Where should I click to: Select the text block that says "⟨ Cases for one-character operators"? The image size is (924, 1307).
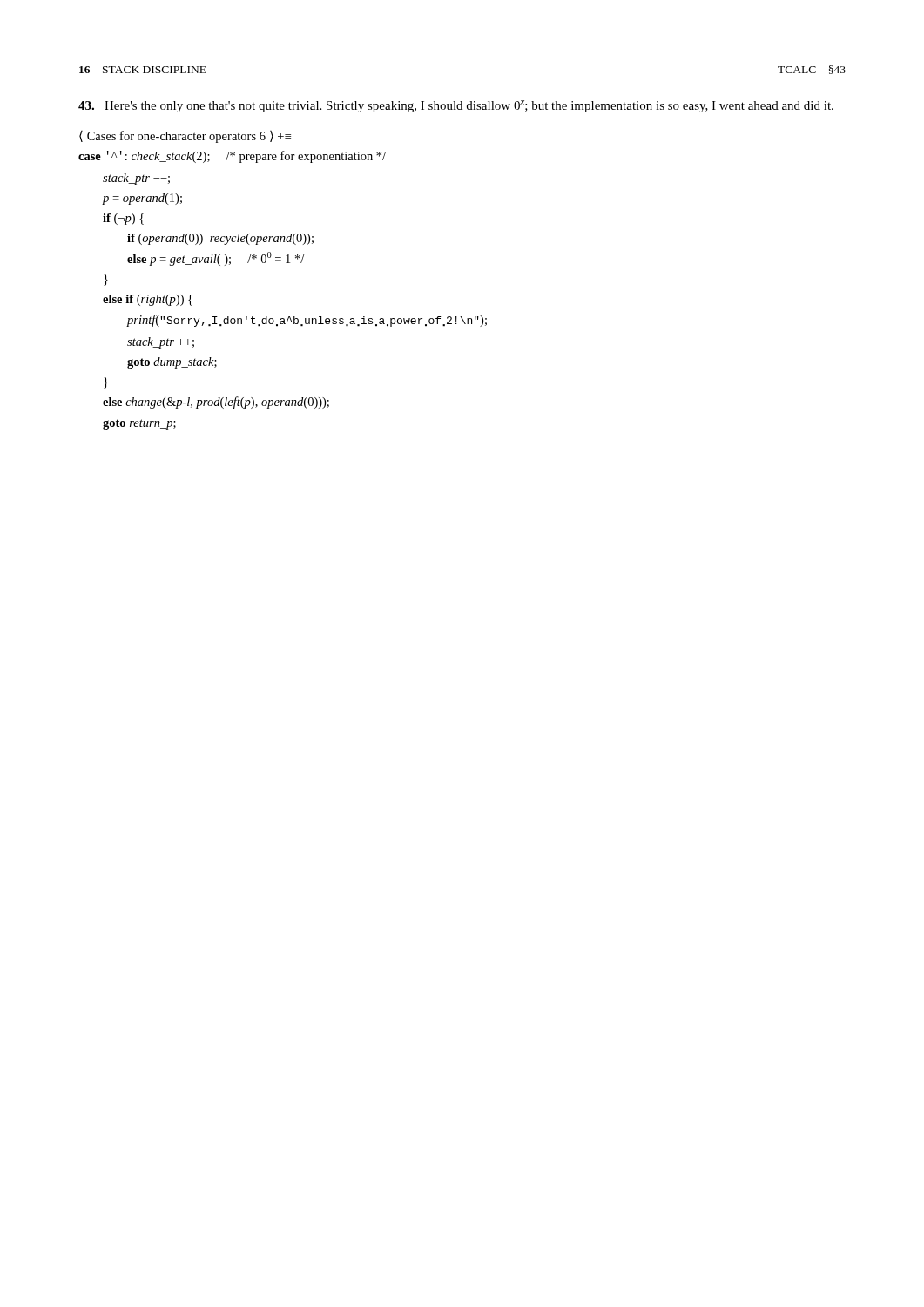click(x=185, y=137)
